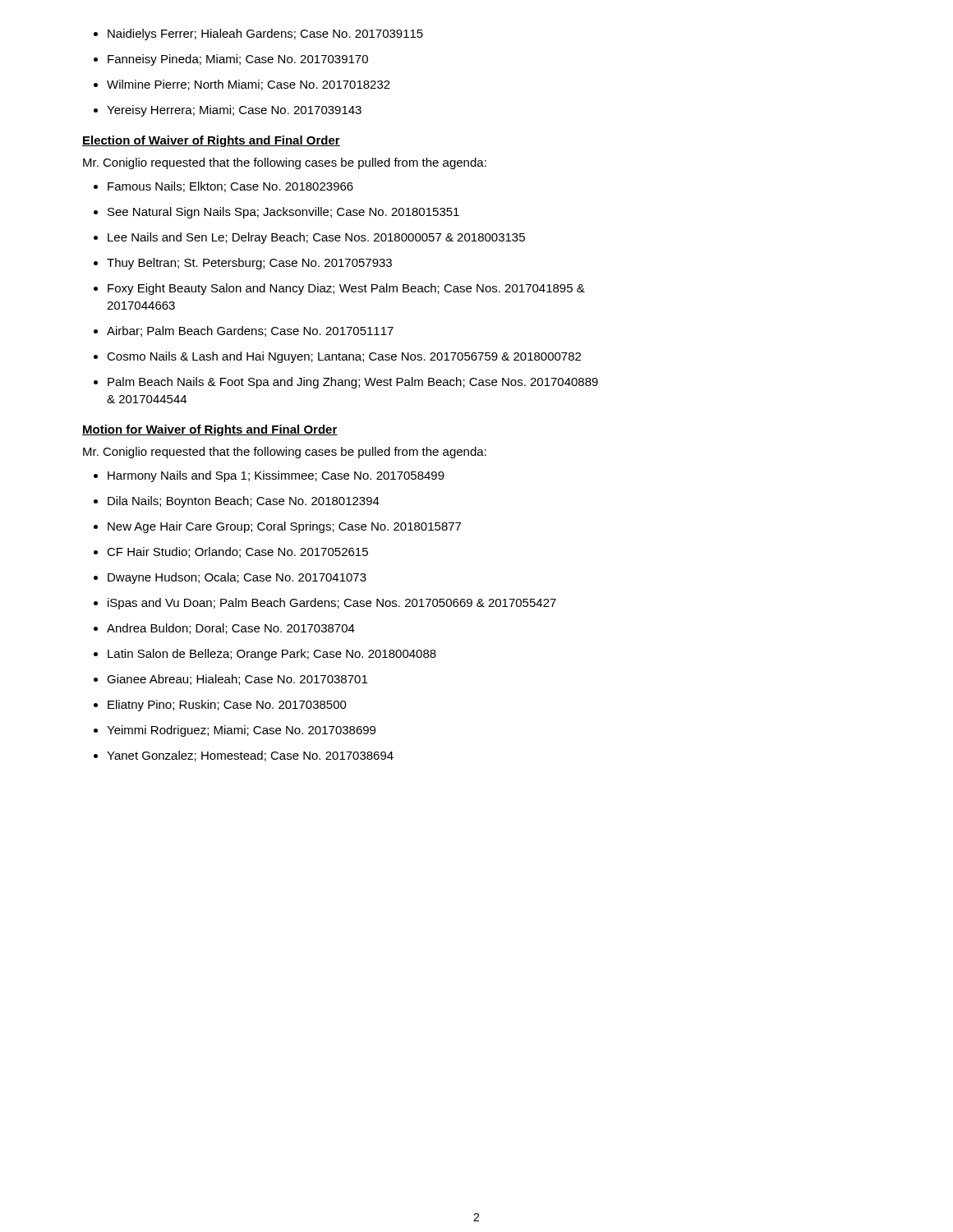Find the list item that reads "Gianee Abreau; Hialeah; Case No. 2017038701"

click(237, 680)
